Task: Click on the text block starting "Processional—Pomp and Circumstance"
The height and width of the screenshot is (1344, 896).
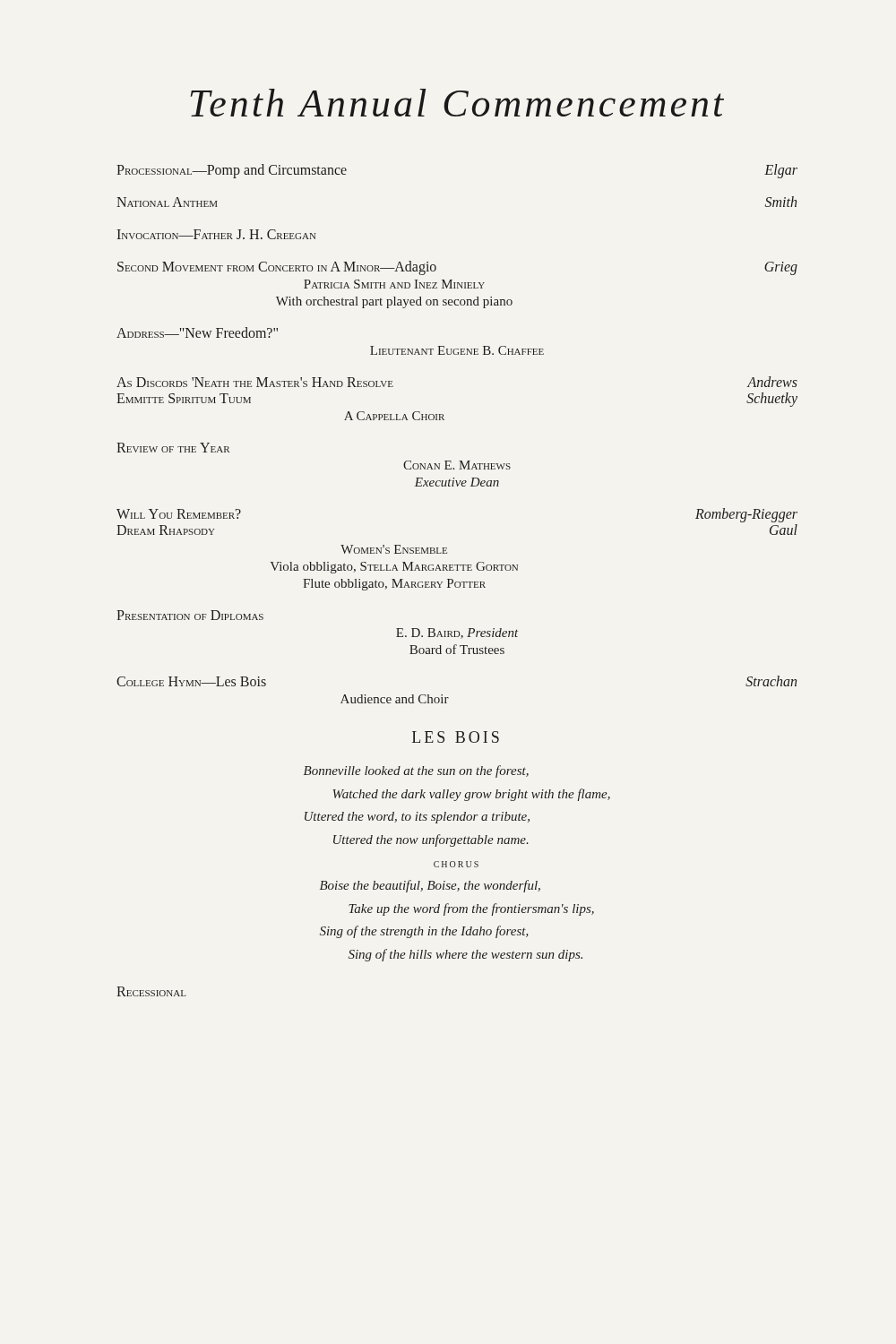Action: [231, 171]
